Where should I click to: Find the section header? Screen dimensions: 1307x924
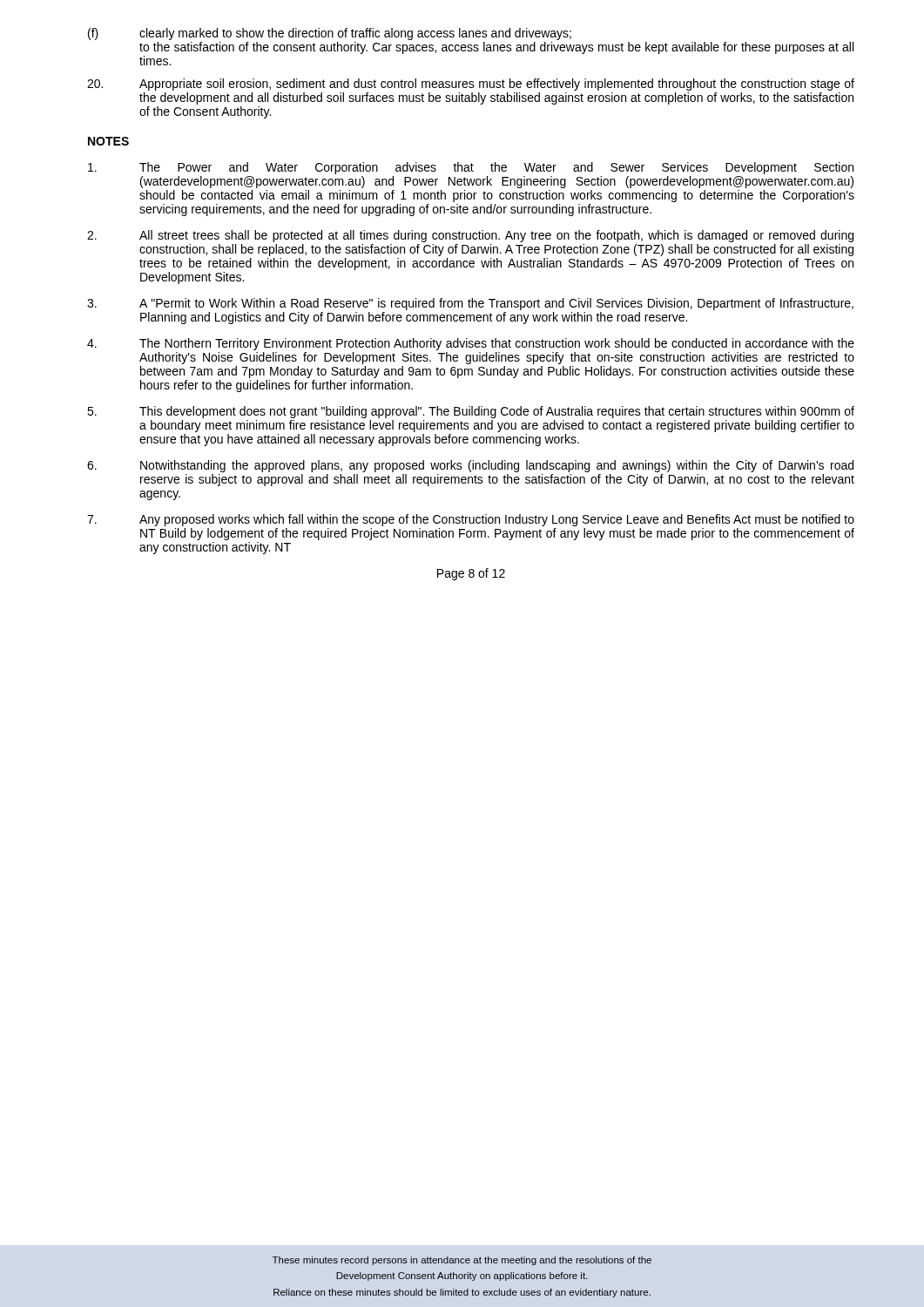pos(108,141)
